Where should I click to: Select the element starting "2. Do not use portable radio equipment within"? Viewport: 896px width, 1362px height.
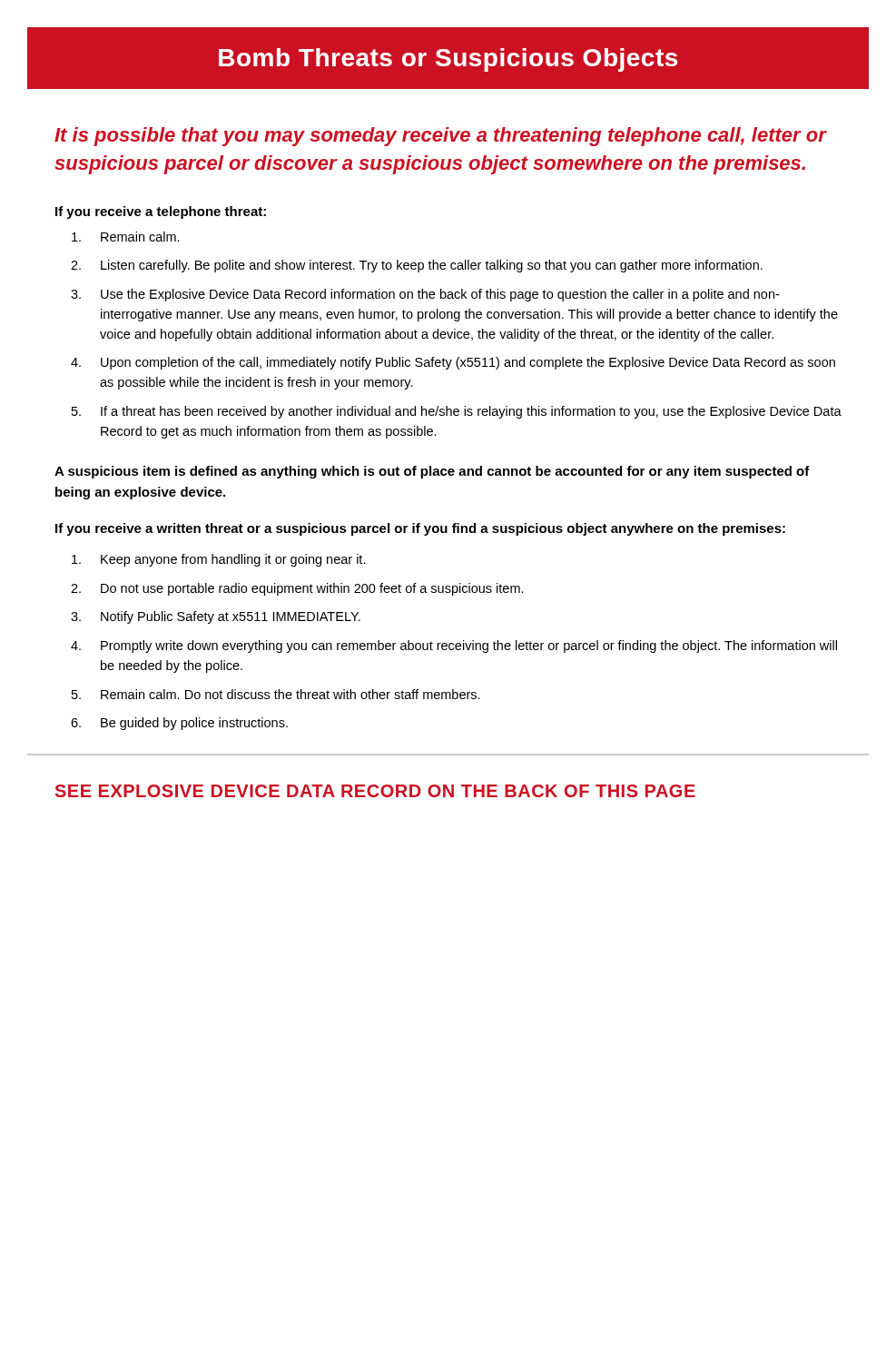[448, 589]
